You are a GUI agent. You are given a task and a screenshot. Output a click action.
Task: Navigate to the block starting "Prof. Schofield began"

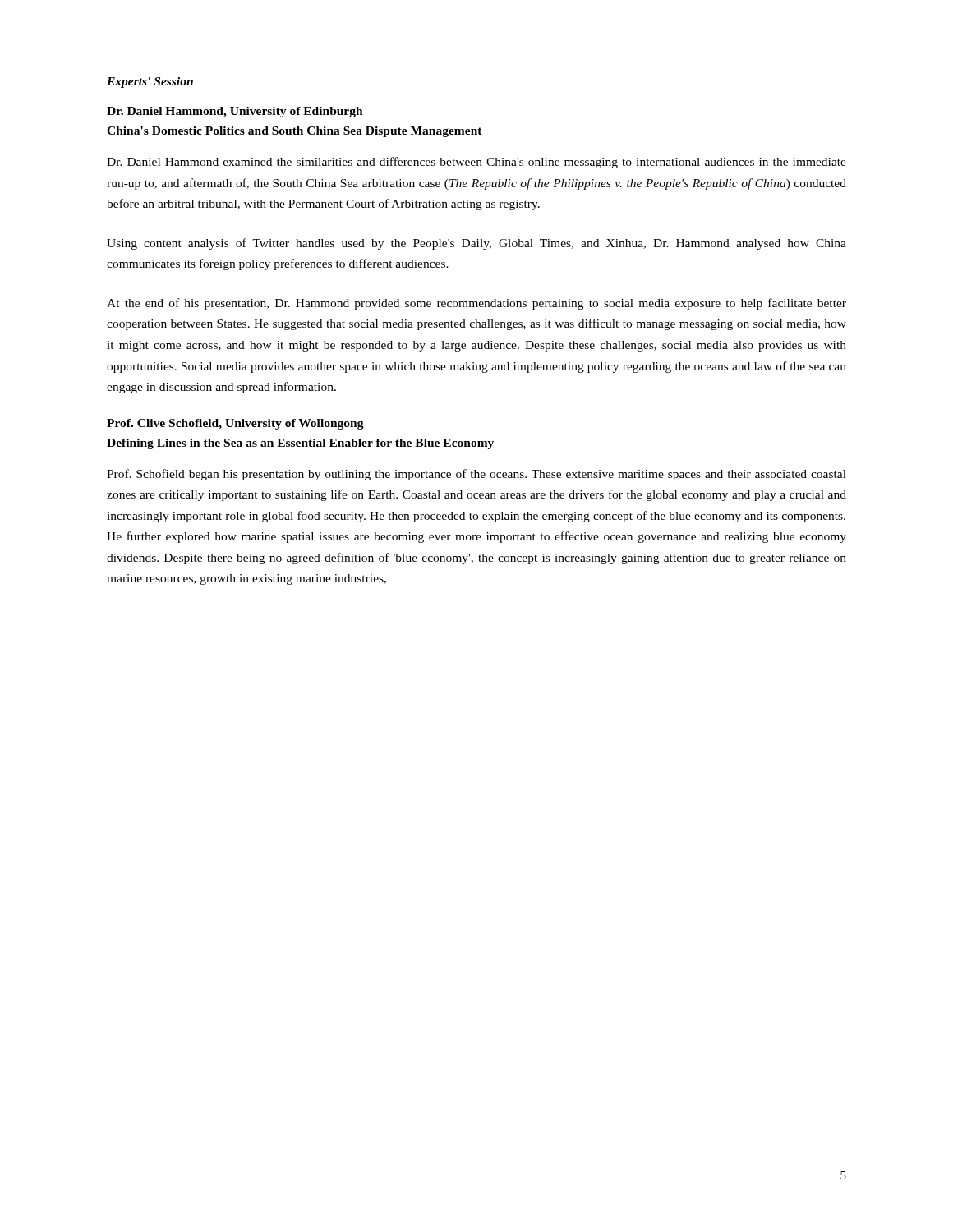(x=476, y=526)
